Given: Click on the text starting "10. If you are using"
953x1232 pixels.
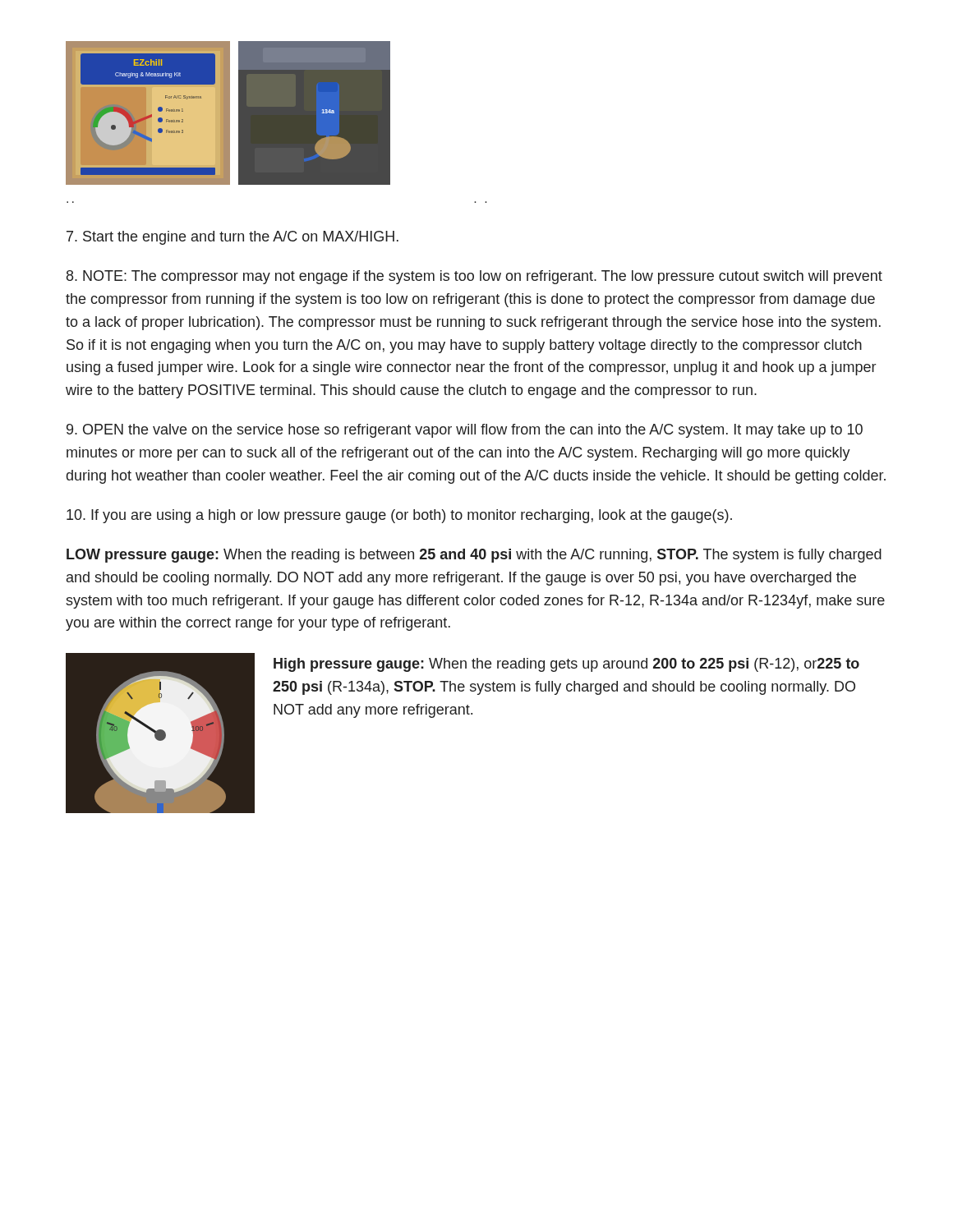Looking at the screenshot, I should [x=399, y=515].
